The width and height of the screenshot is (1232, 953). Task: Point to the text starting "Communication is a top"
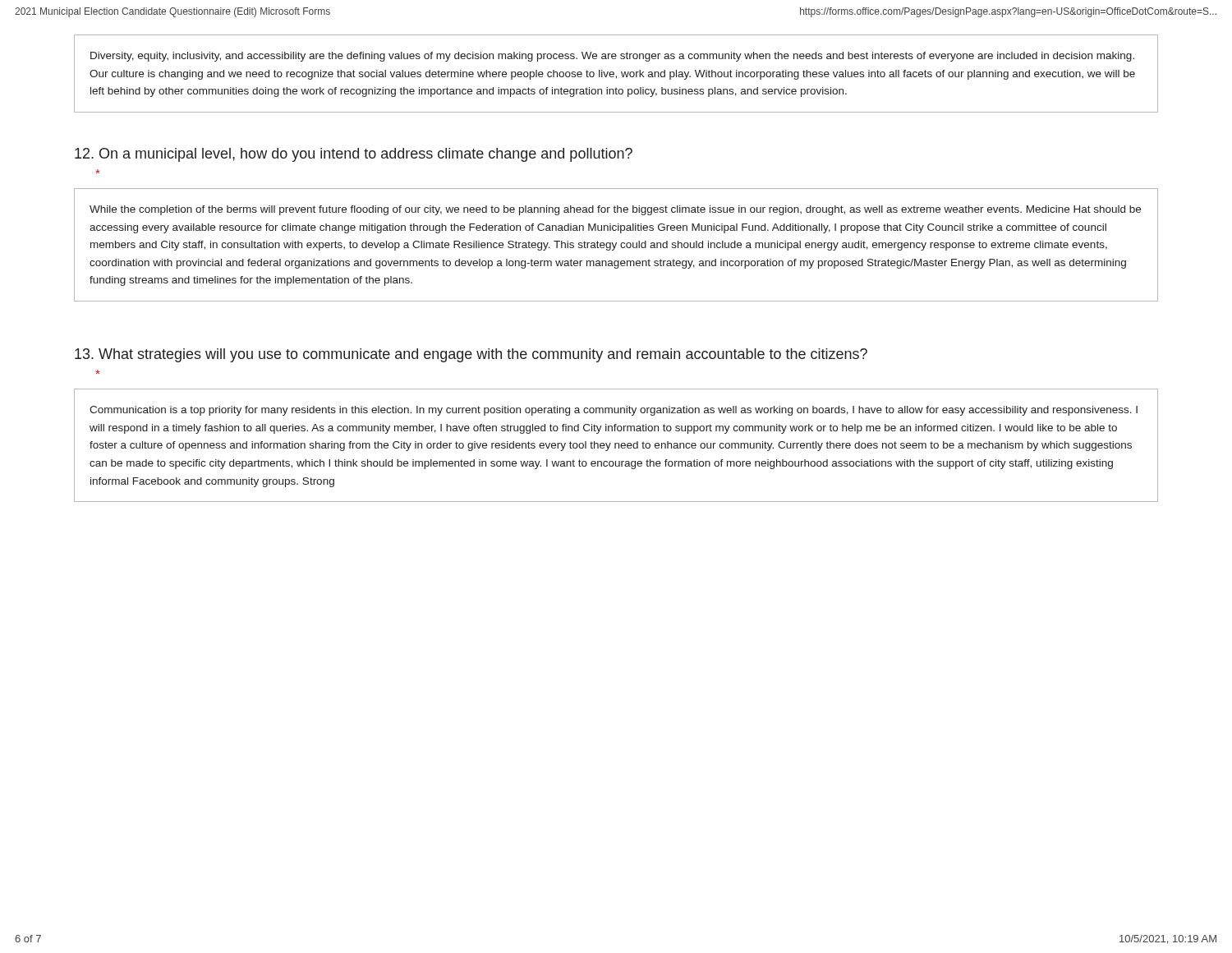point(614,445)
